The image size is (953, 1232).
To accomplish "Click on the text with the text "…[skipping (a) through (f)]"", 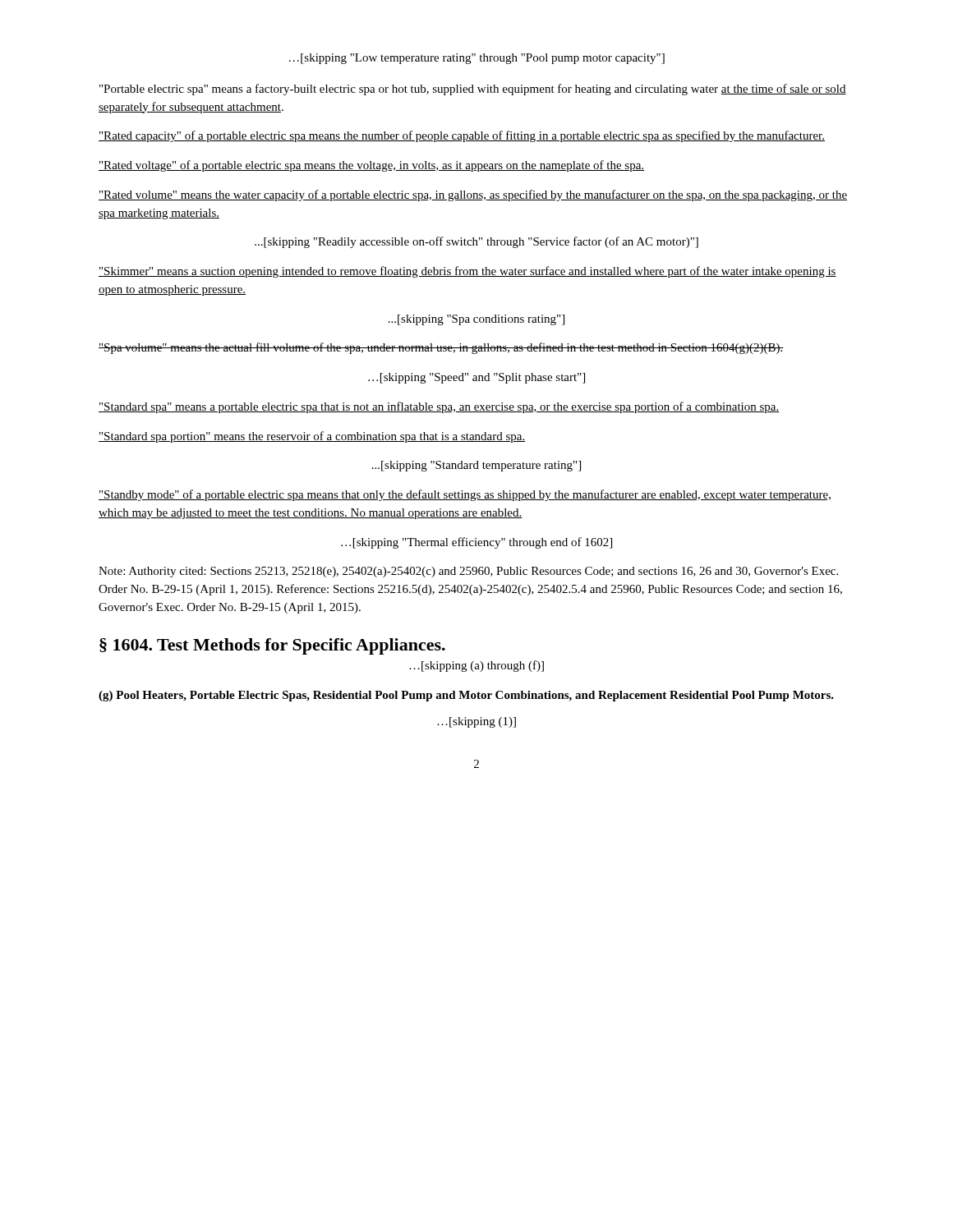I will pyautogui.click(x=476, y=666).
